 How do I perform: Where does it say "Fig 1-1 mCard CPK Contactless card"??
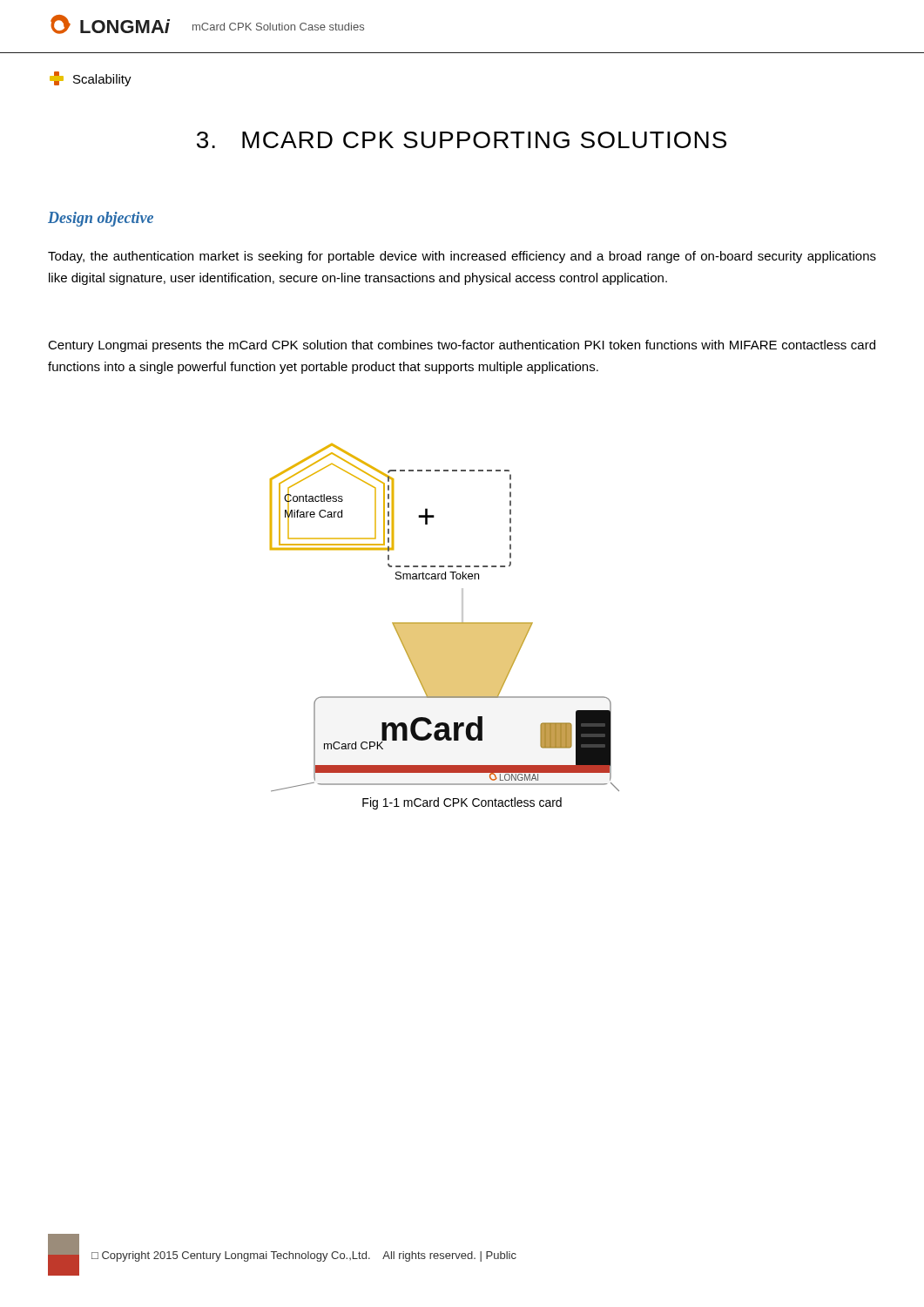tap(462, 802)
